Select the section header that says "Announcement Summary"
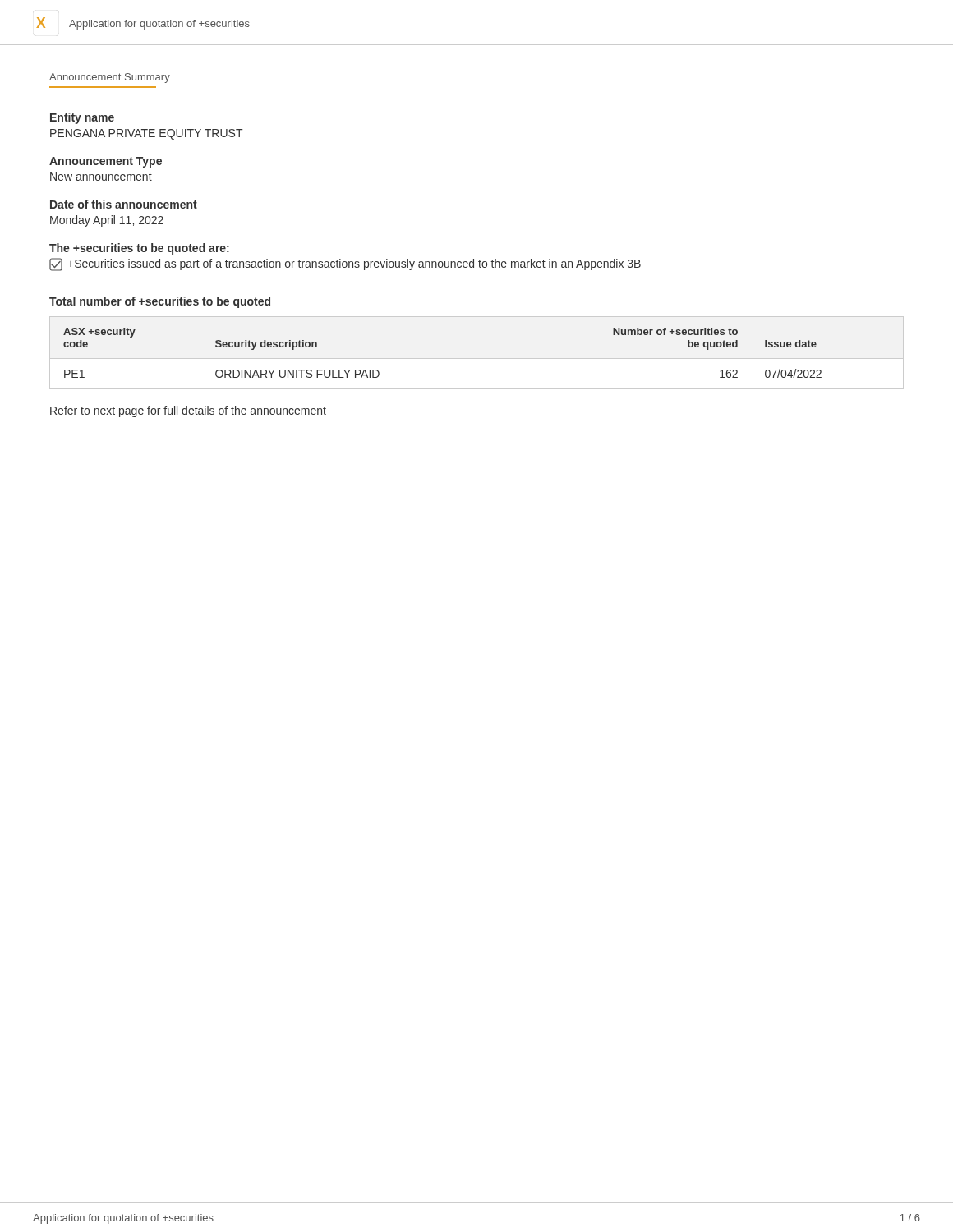 click(x=110, y=77)
